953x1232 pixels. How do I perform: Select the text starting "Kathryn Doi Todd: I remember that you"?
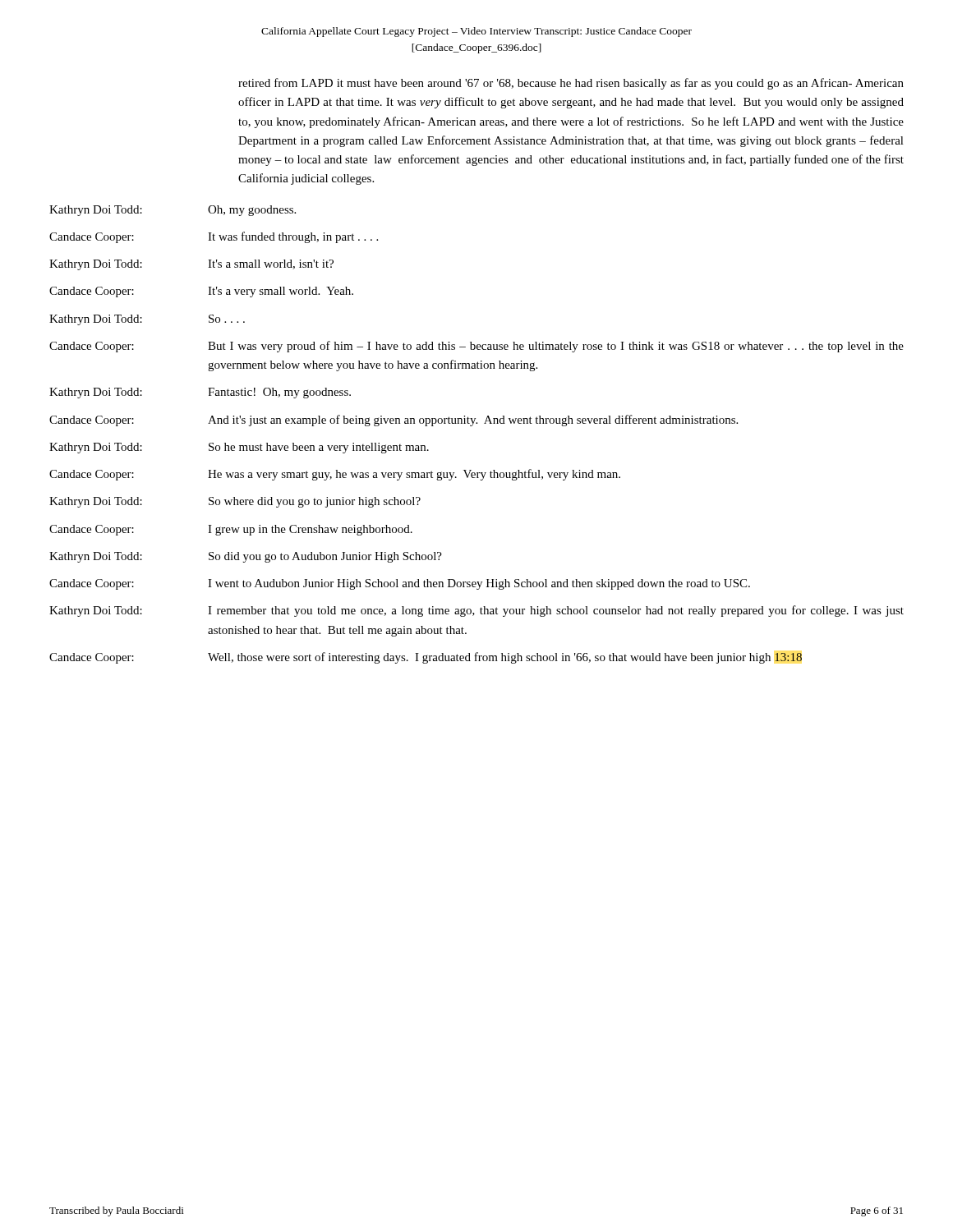pyautogui.click(x=476, y=621)
